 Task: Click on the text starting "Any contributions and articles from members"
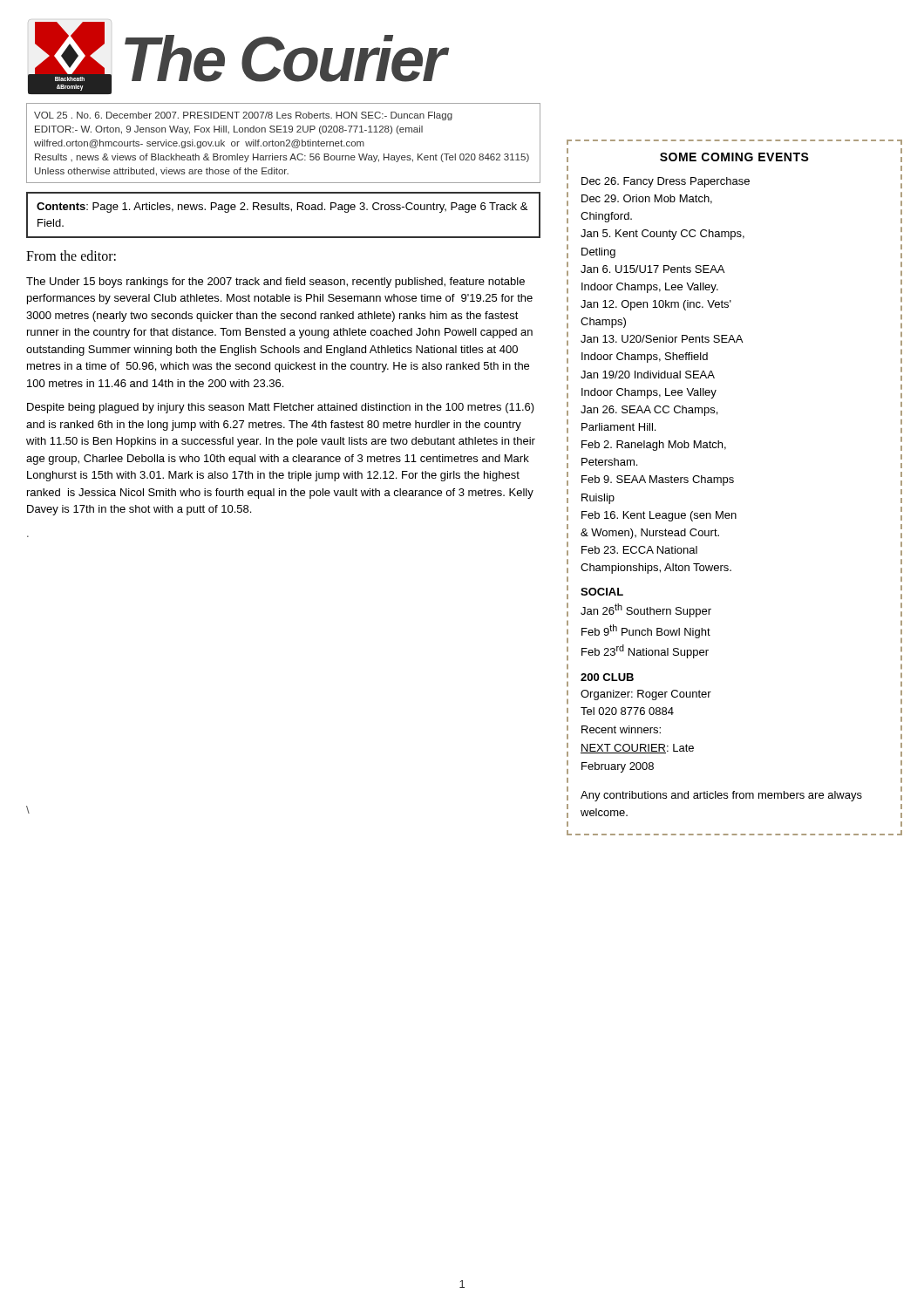coord(721,803)
